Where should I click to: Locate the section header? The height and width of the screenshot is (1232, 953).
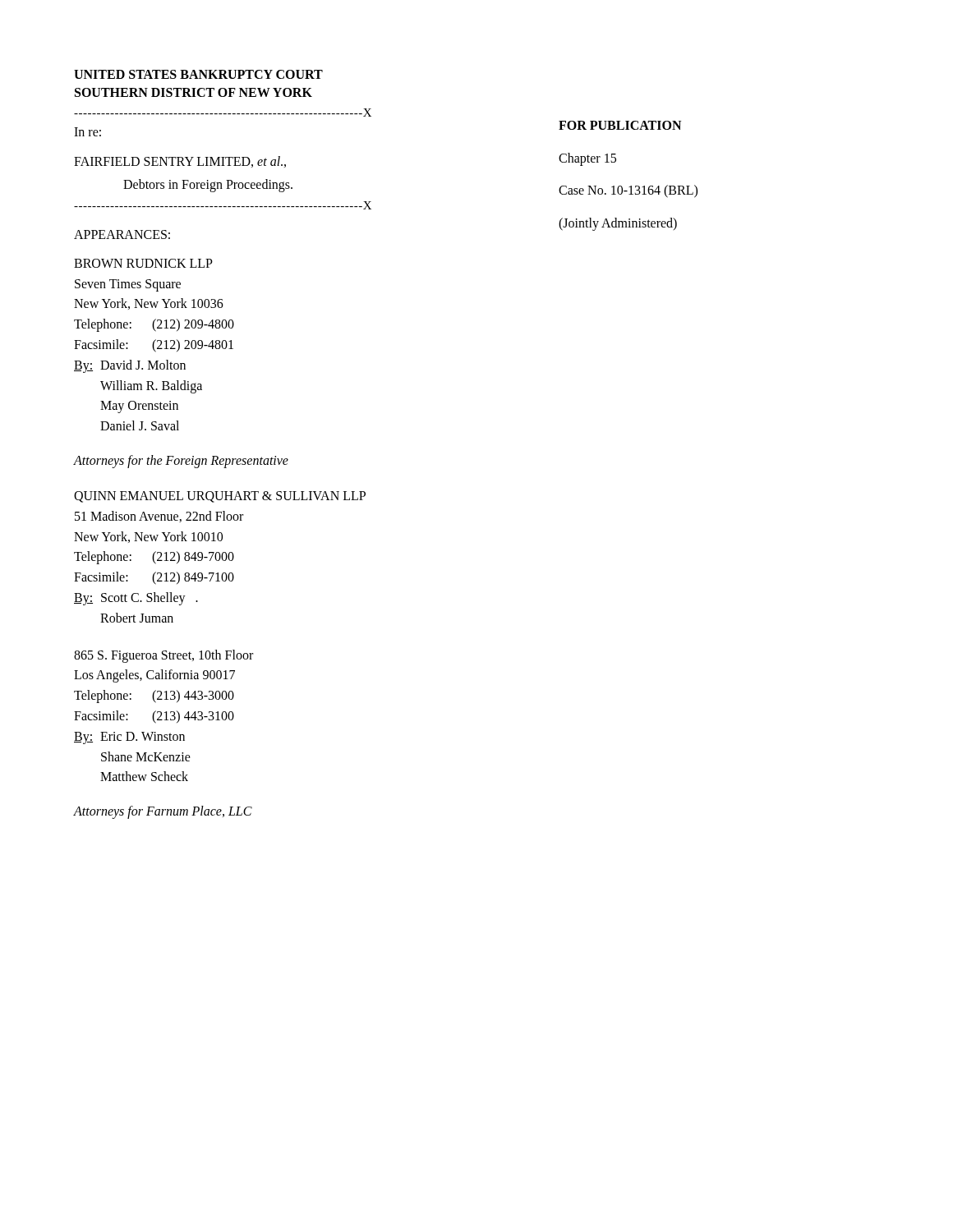point(123,234)
